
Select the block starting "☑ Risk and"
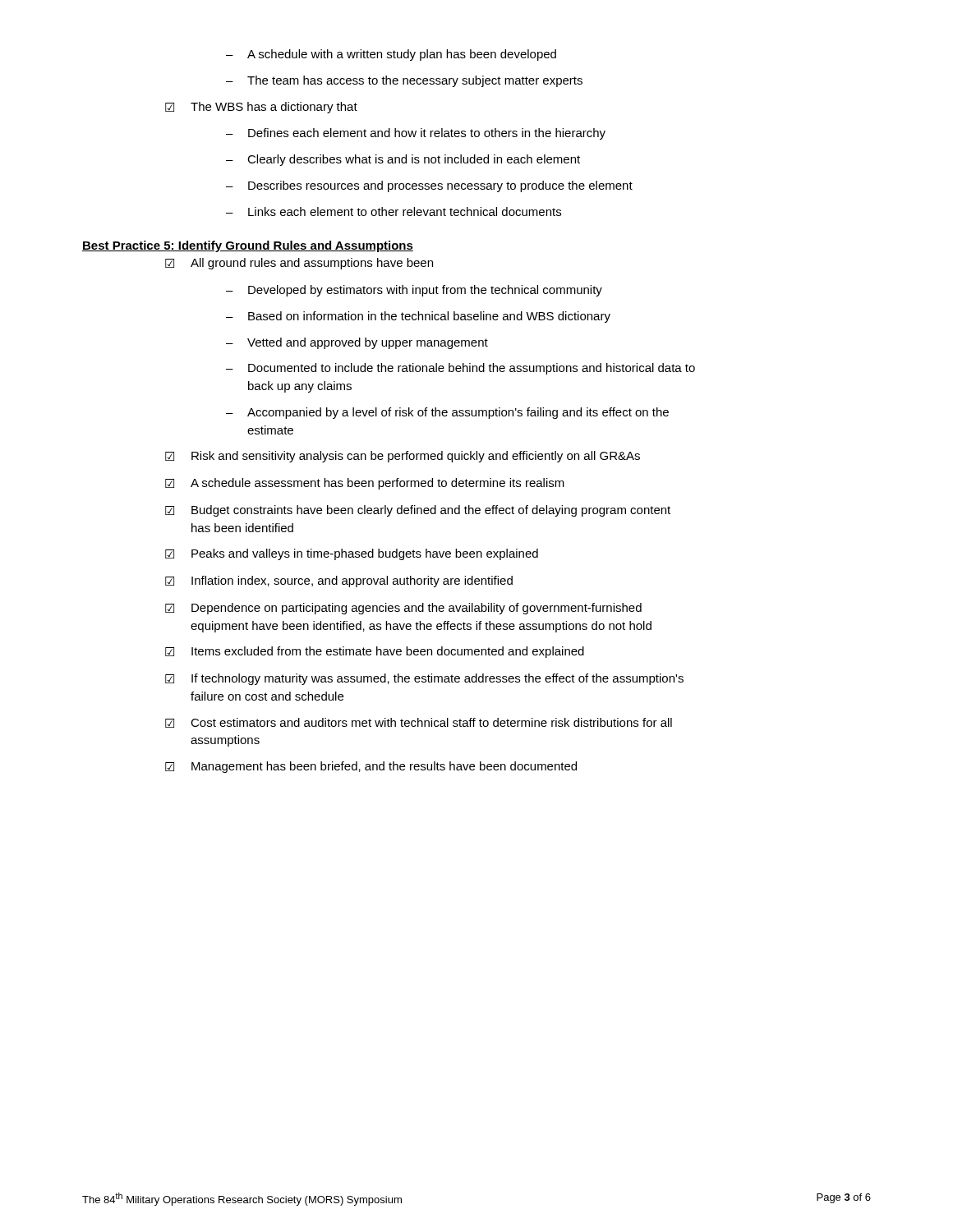point(518,456)
